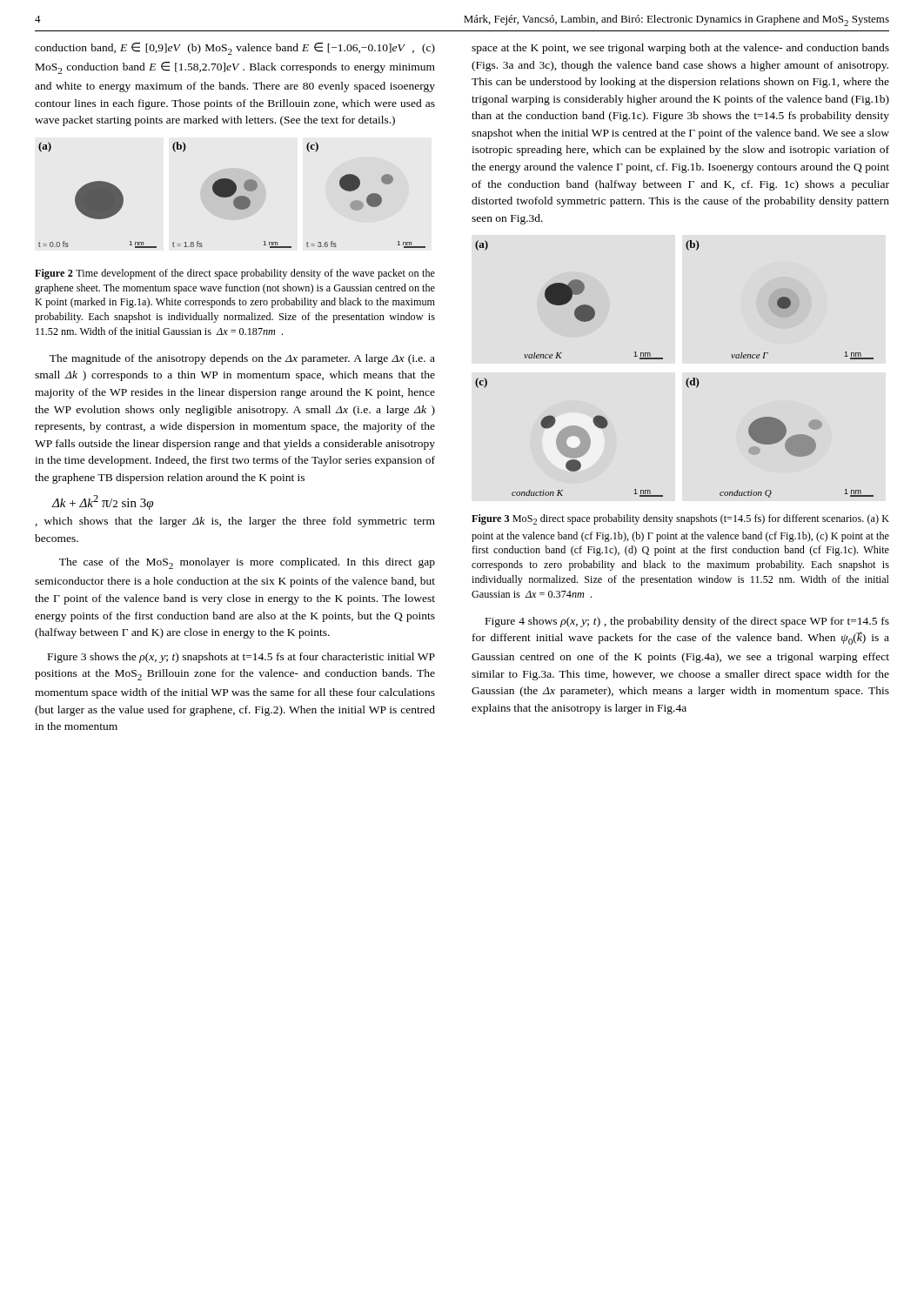Point to the caption beginning "Figure 3 MoS2 direct space probability density snapshots"
Viewport: 924px width, 1305px height.
(680, 556)
